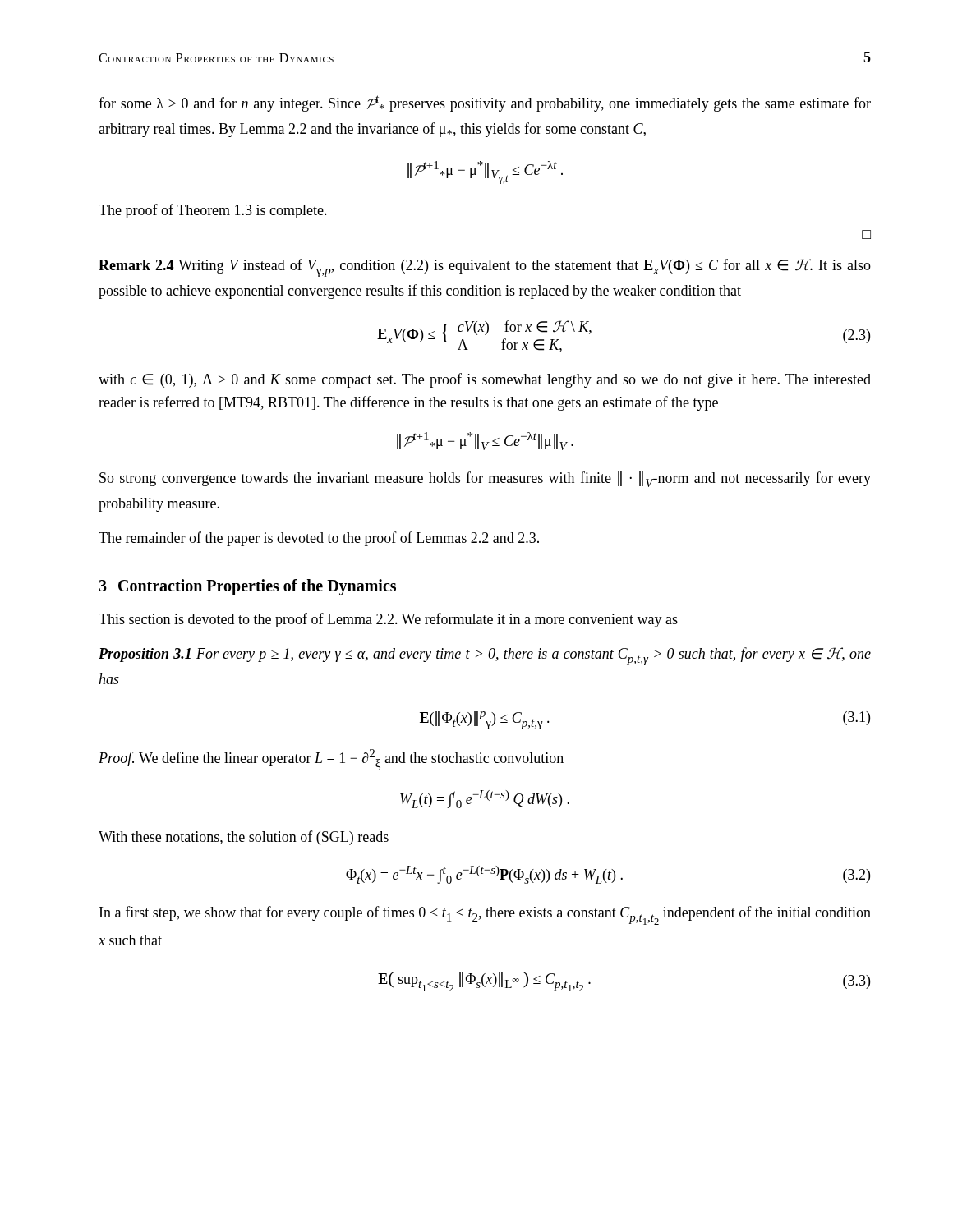Click on the element starting "Φt(x) = e−Ltx −"

coord(485,875)
